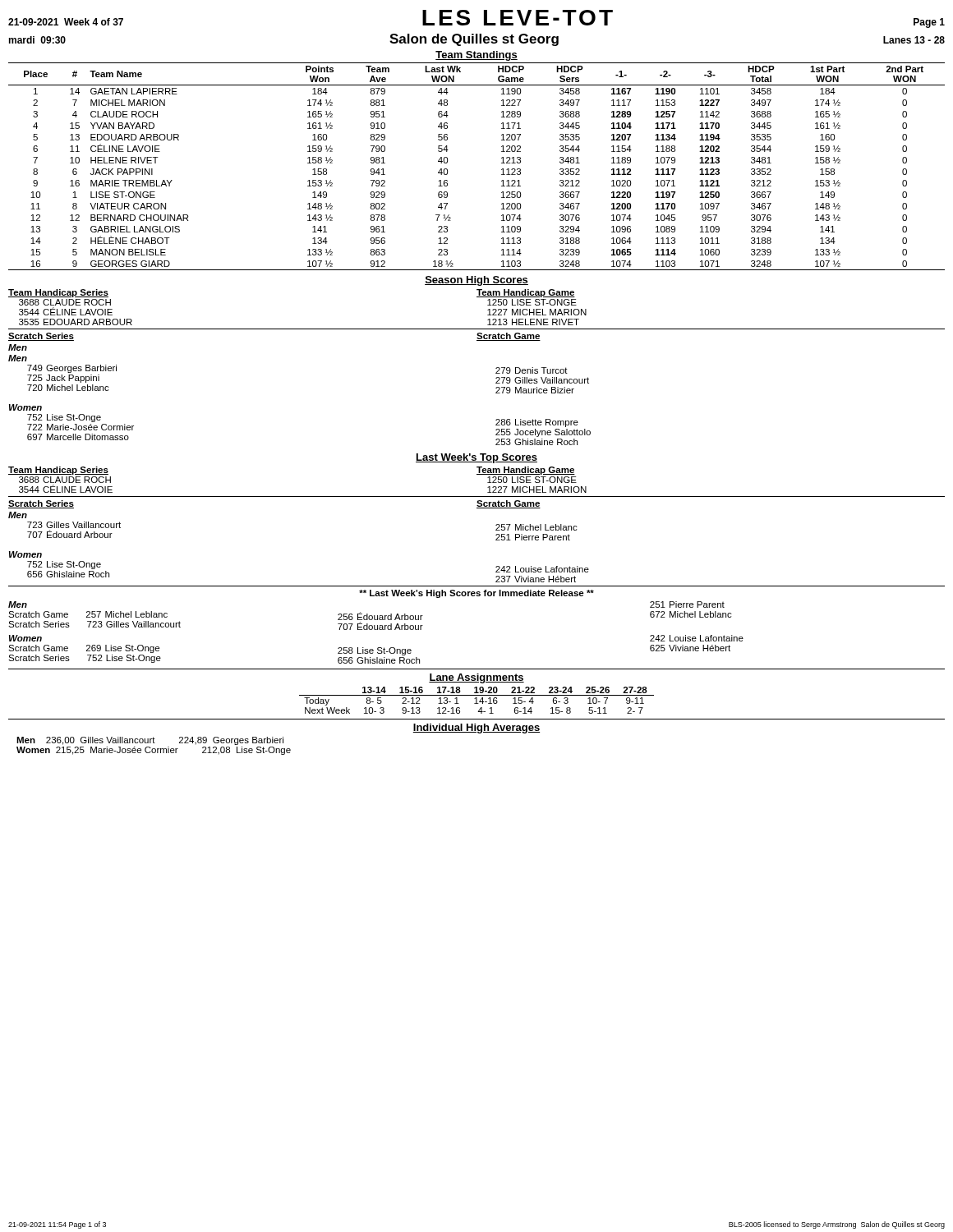The width and height of the screenshot is (953, 1232).
Task: Select the text starting "Team Standings"
Action: coord(476,55)
